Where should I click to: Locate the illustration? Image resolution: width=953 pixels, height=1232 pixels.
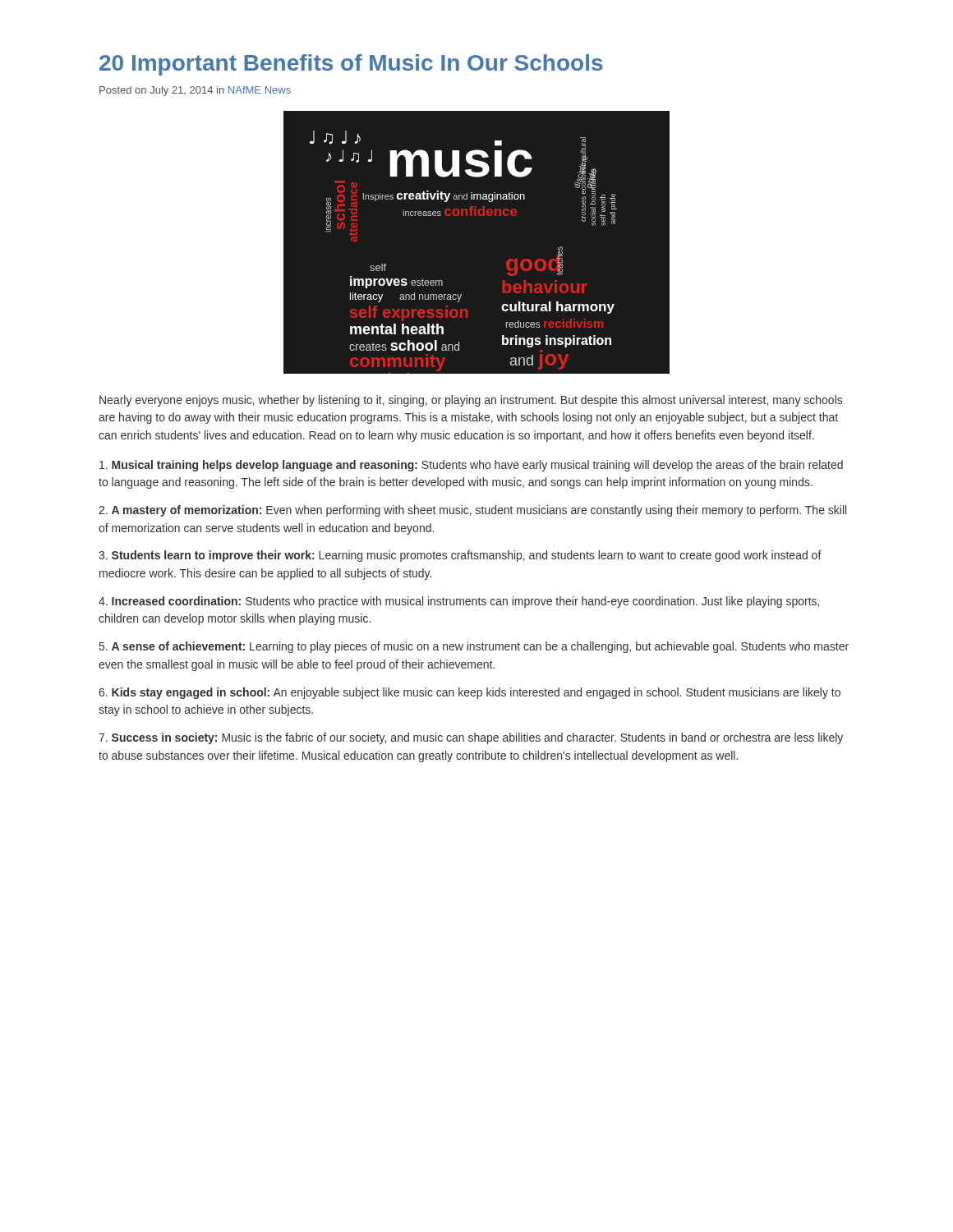(x=476, y=242)
